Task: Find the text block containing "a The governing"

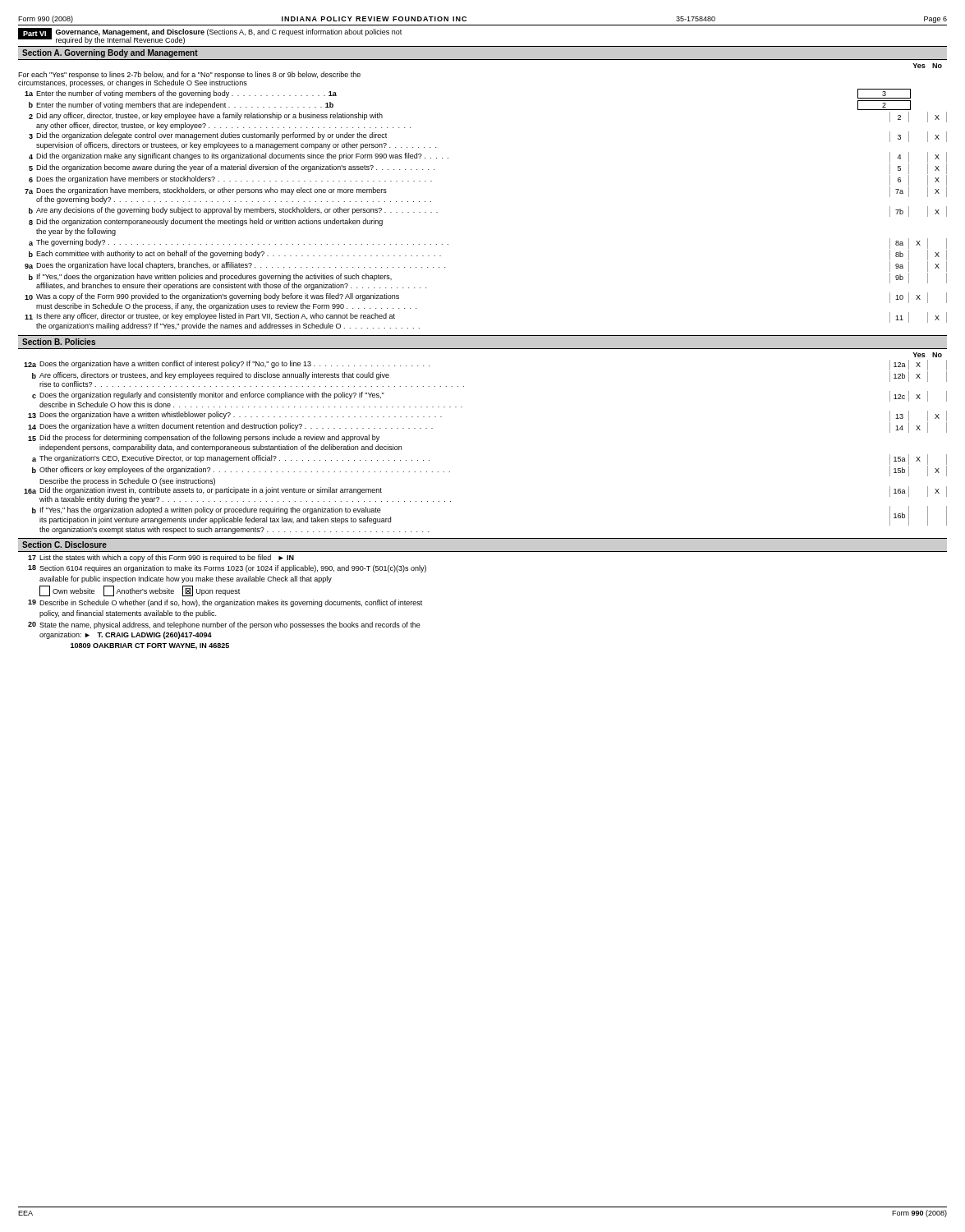Action: [x=74, y=244]
